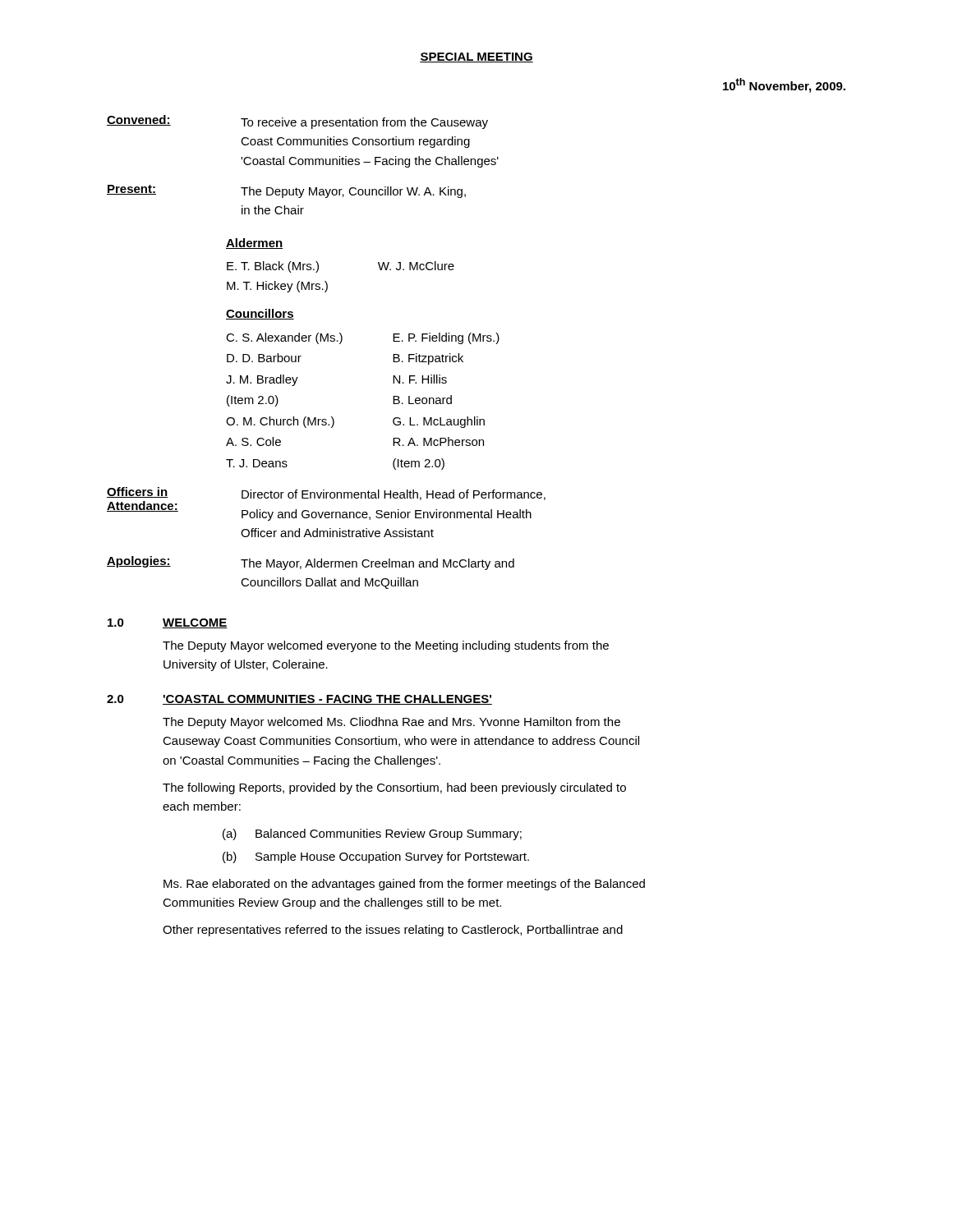Locate the element starting "Officers inAttendance: Director of"
The image size is (953, 1232).
click(326, 513)
